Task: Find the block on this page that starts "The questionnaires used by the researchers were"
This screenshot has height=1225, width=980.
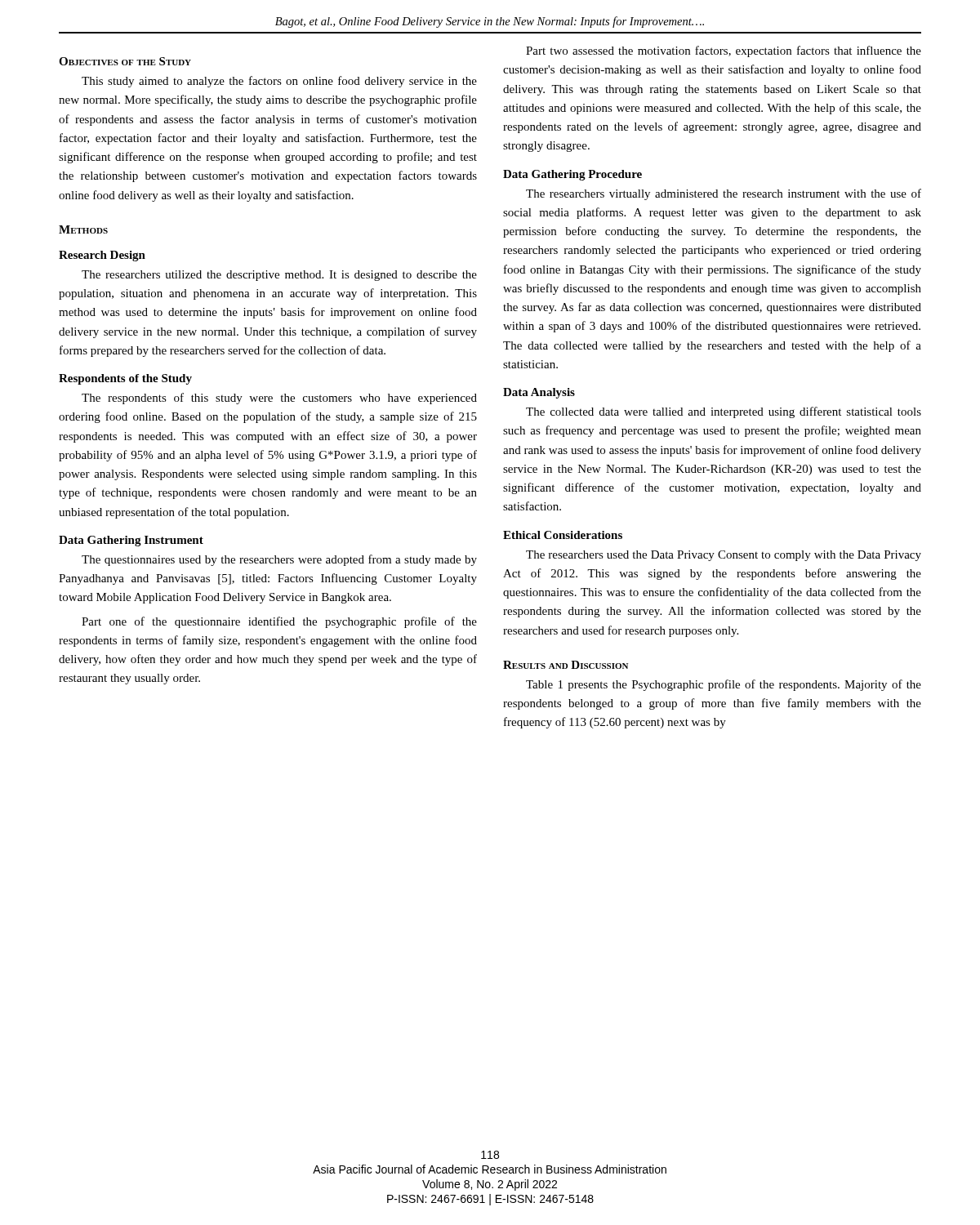Action: click(268, 578)
